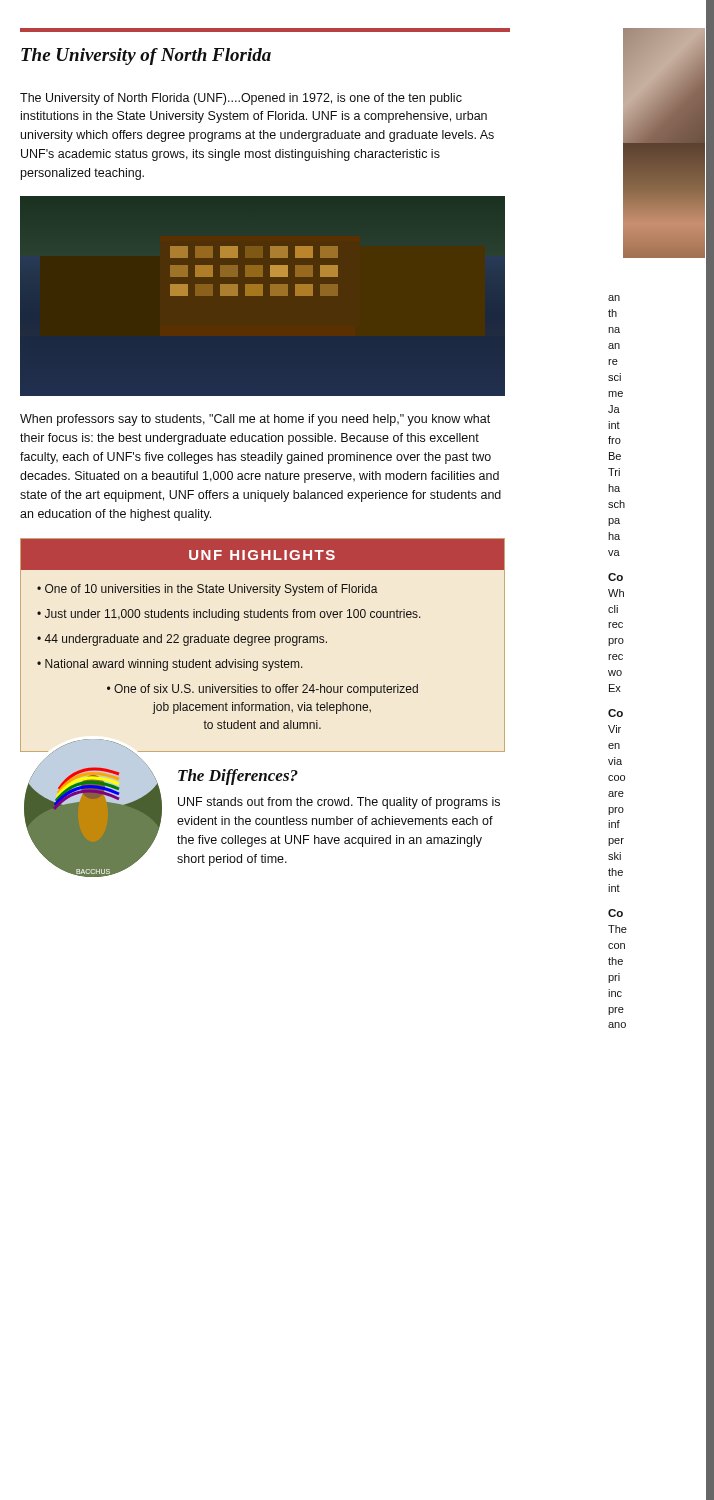Find the block on this page that starts "When professors say to students, "Call me at"
This screenshot has width=714, height=1500.
[x=264, y=467]
